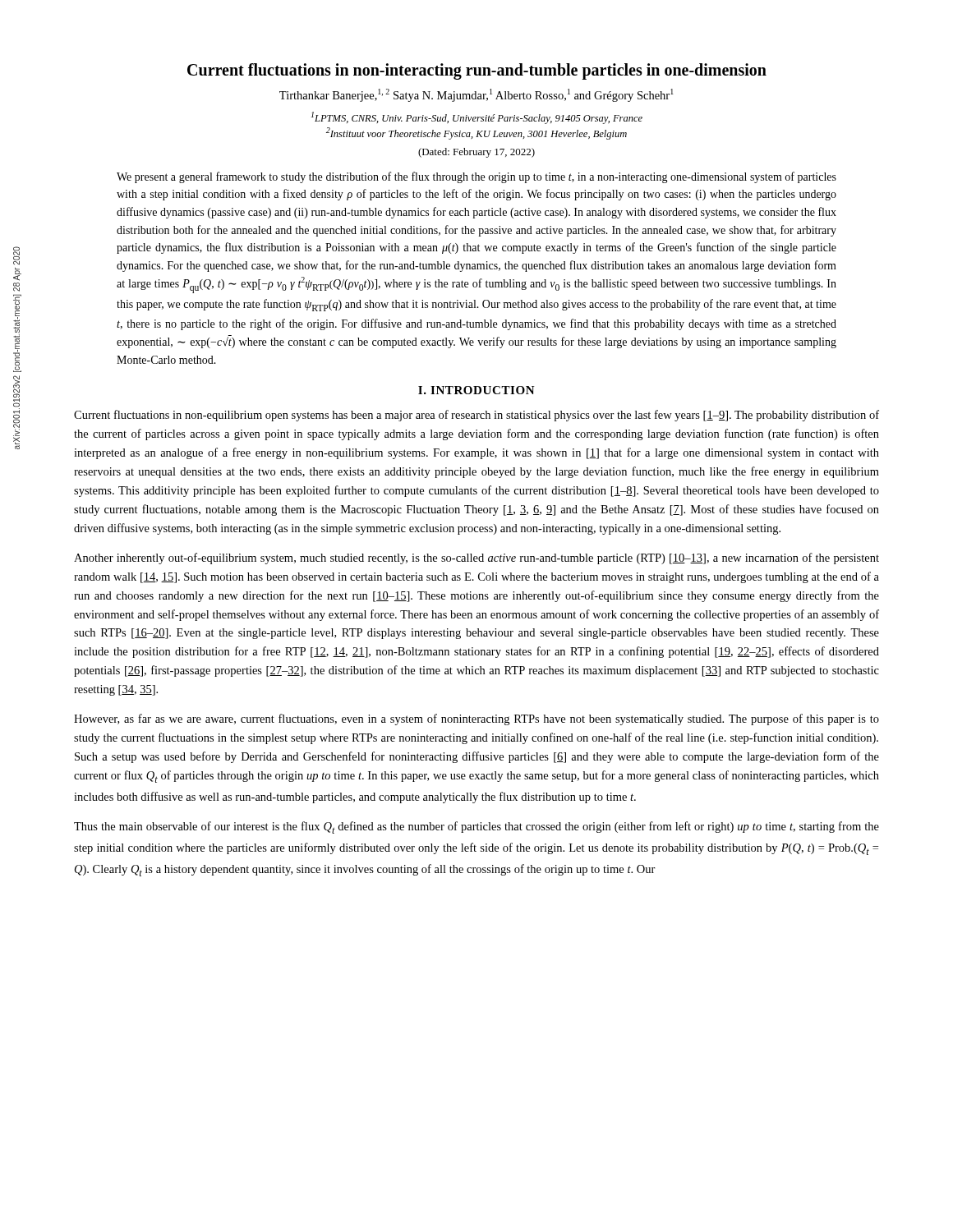Select the title
This screenshot has height=1232, width=953.
click(476, 70)
